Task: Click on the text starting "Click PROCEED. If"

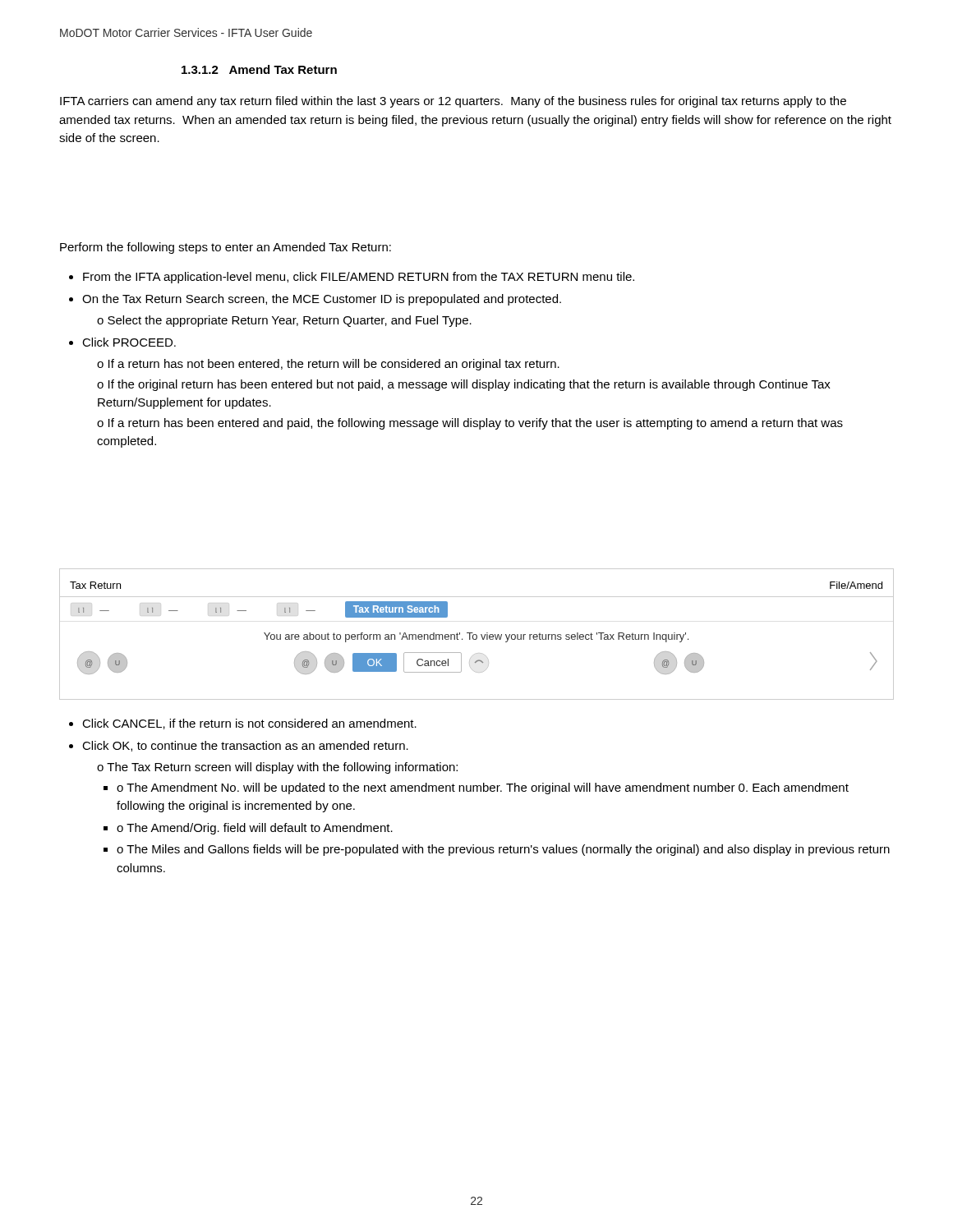Action: point(488,393)
